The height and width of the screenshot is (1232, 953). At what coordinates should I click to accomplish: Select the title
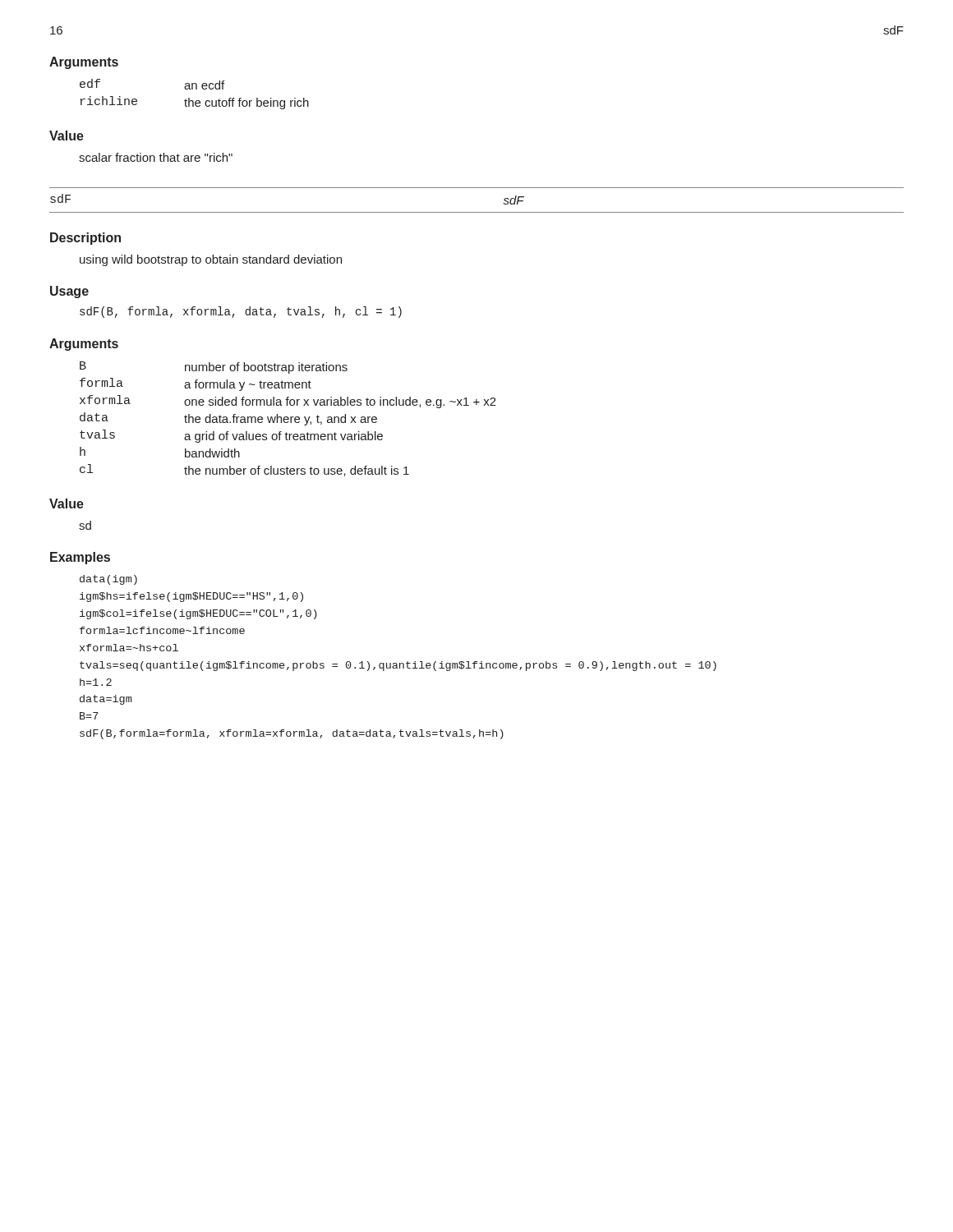tap(476, 200)
